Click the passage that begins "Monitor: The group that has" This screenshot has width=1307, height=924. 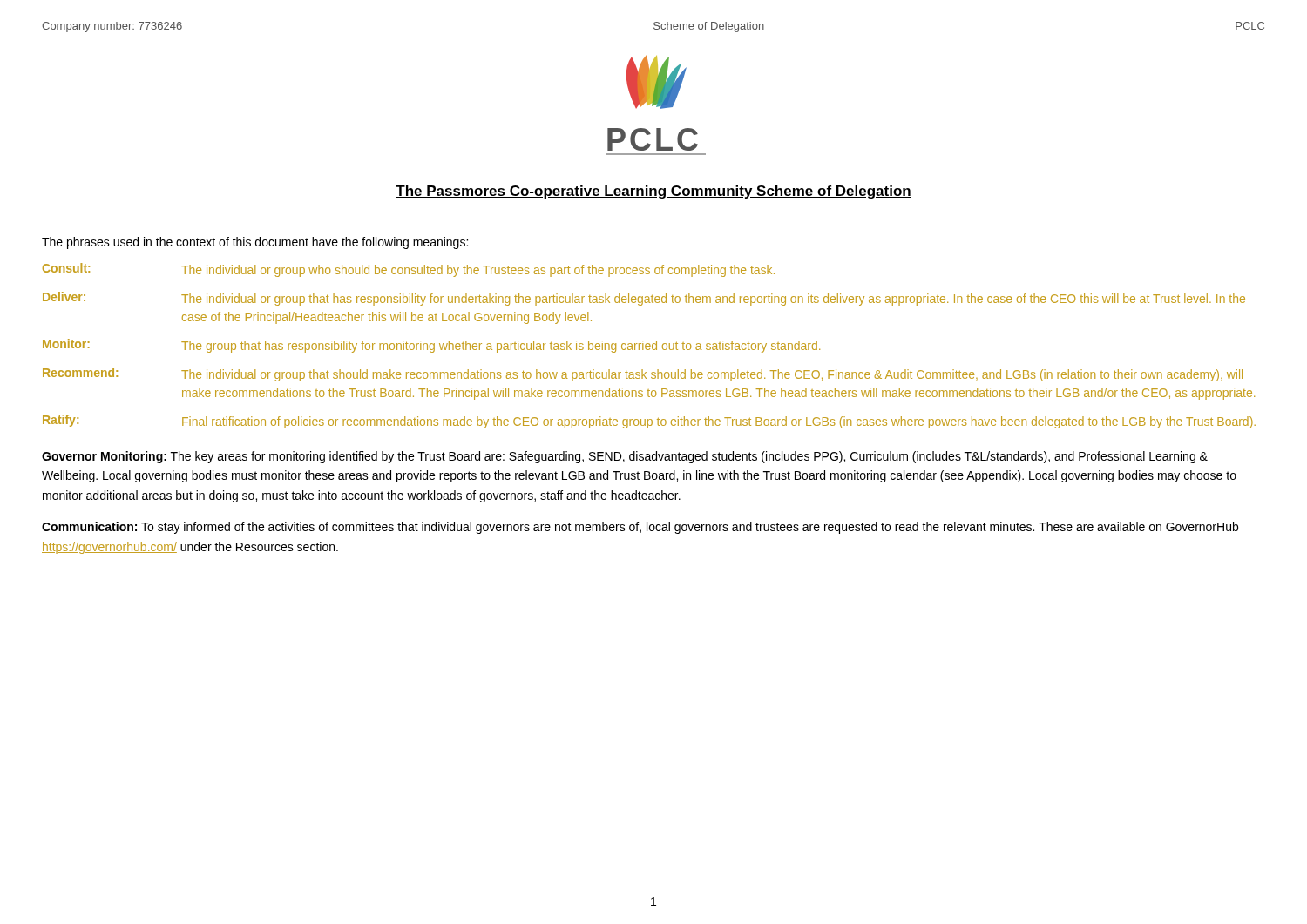[654, 346]
